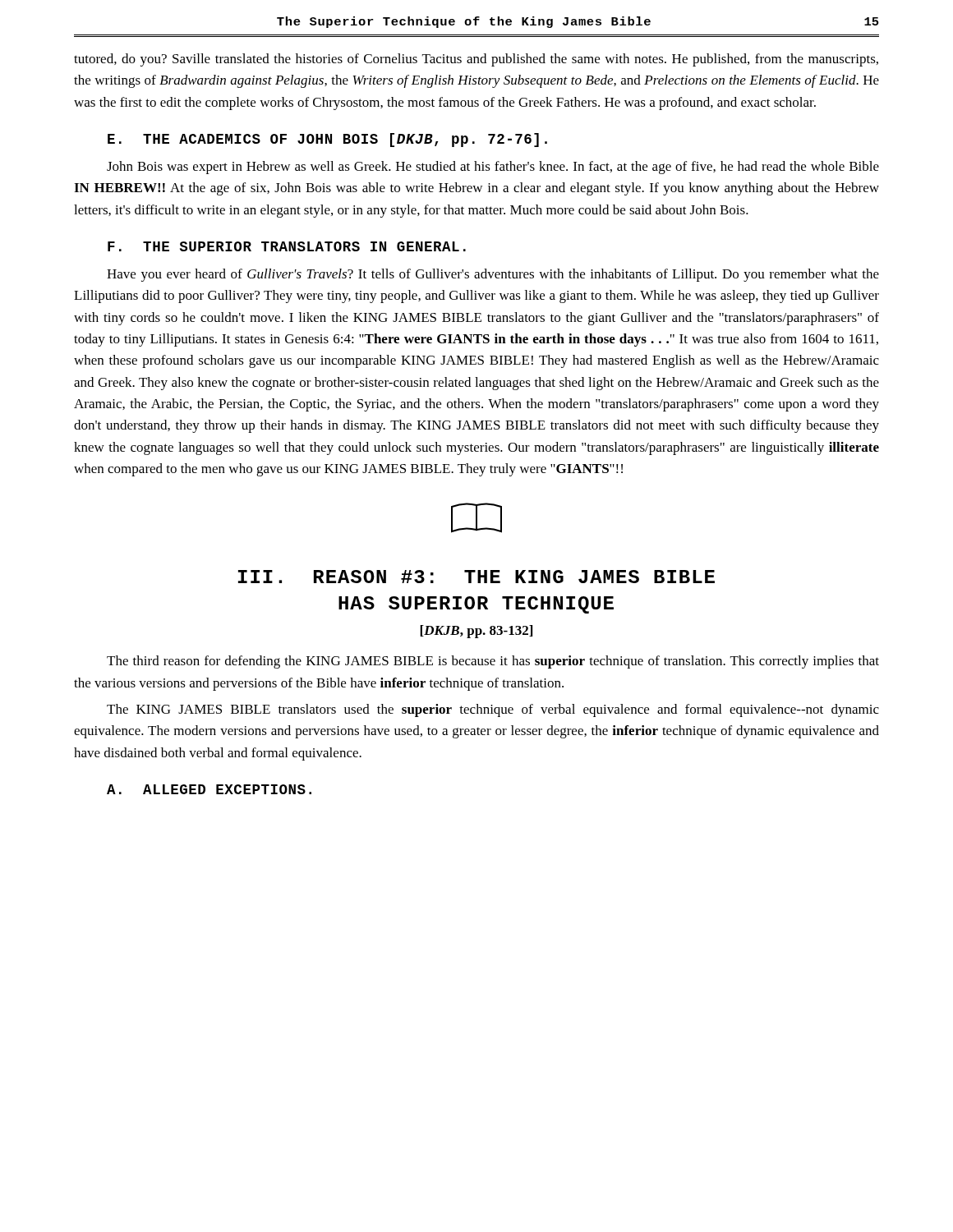Locate the text "F. THE SUPERIOR TRANSLATORS IN GENERAL."
This screenshot has height=1232, width=953.
click(x=288, y=247)
